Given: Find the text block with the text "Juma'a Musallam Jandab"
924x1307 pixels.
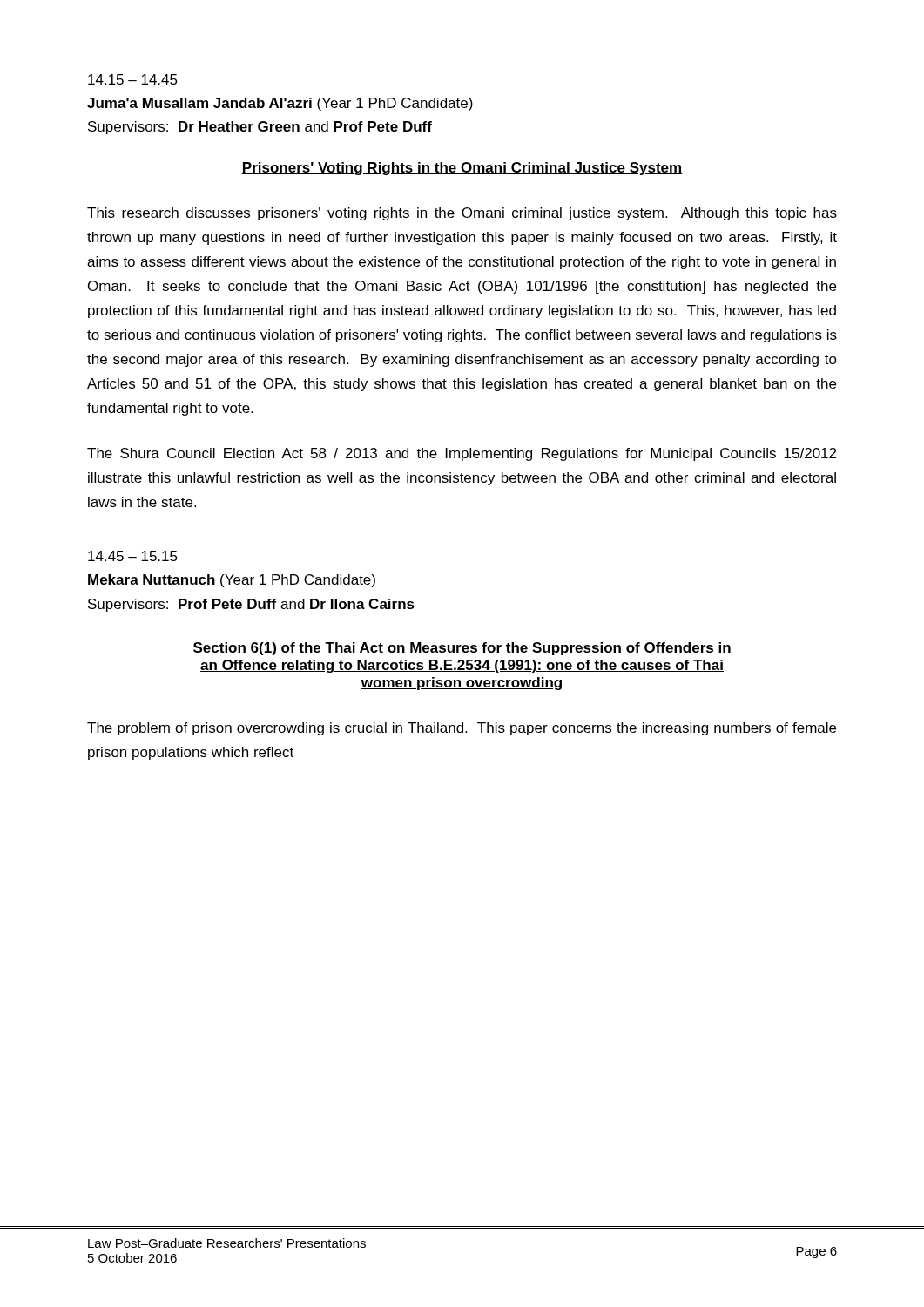Looking at the screenshot, I should point(280,103).
